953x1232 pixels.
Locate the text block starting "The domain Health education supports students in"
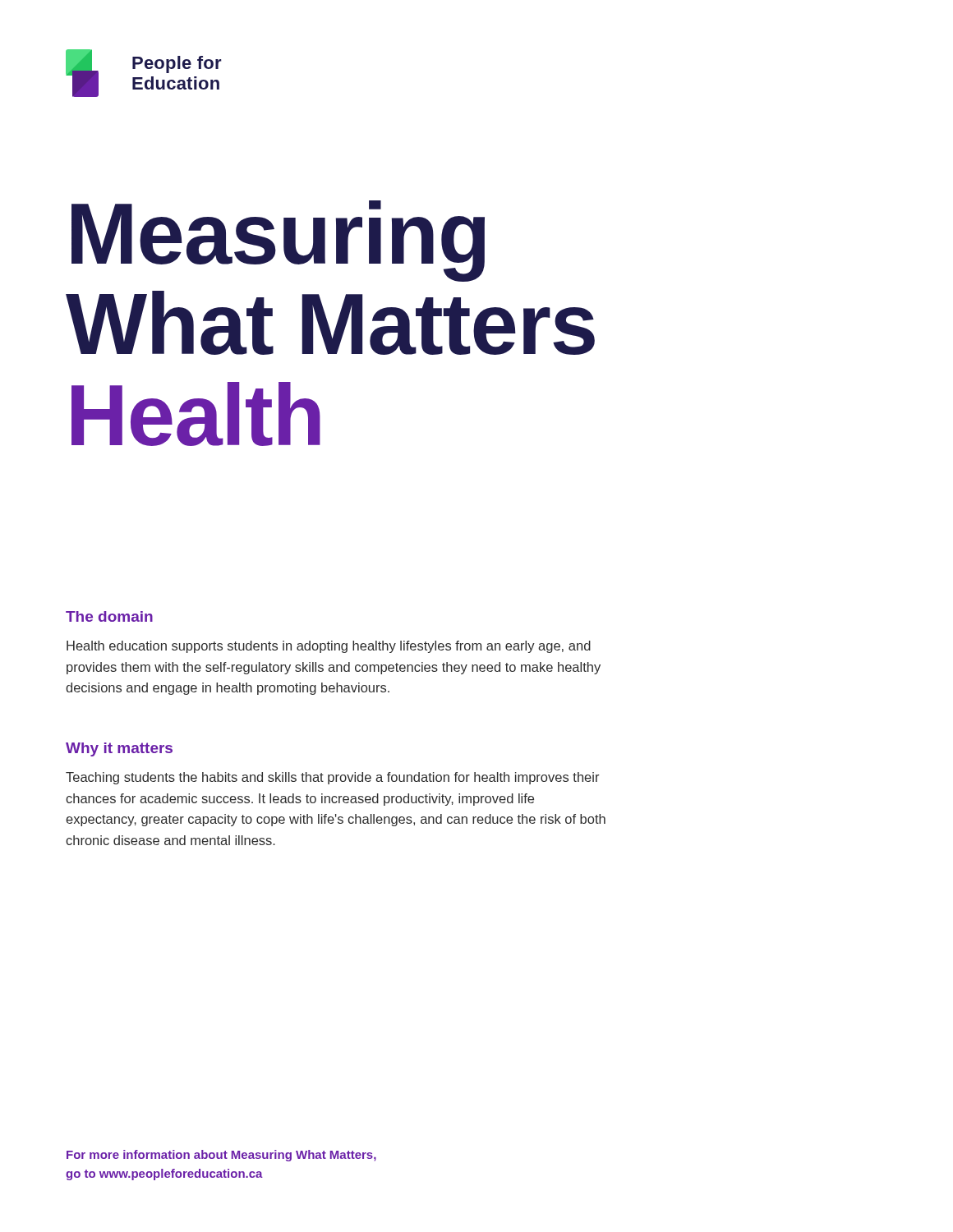point(337,653)
